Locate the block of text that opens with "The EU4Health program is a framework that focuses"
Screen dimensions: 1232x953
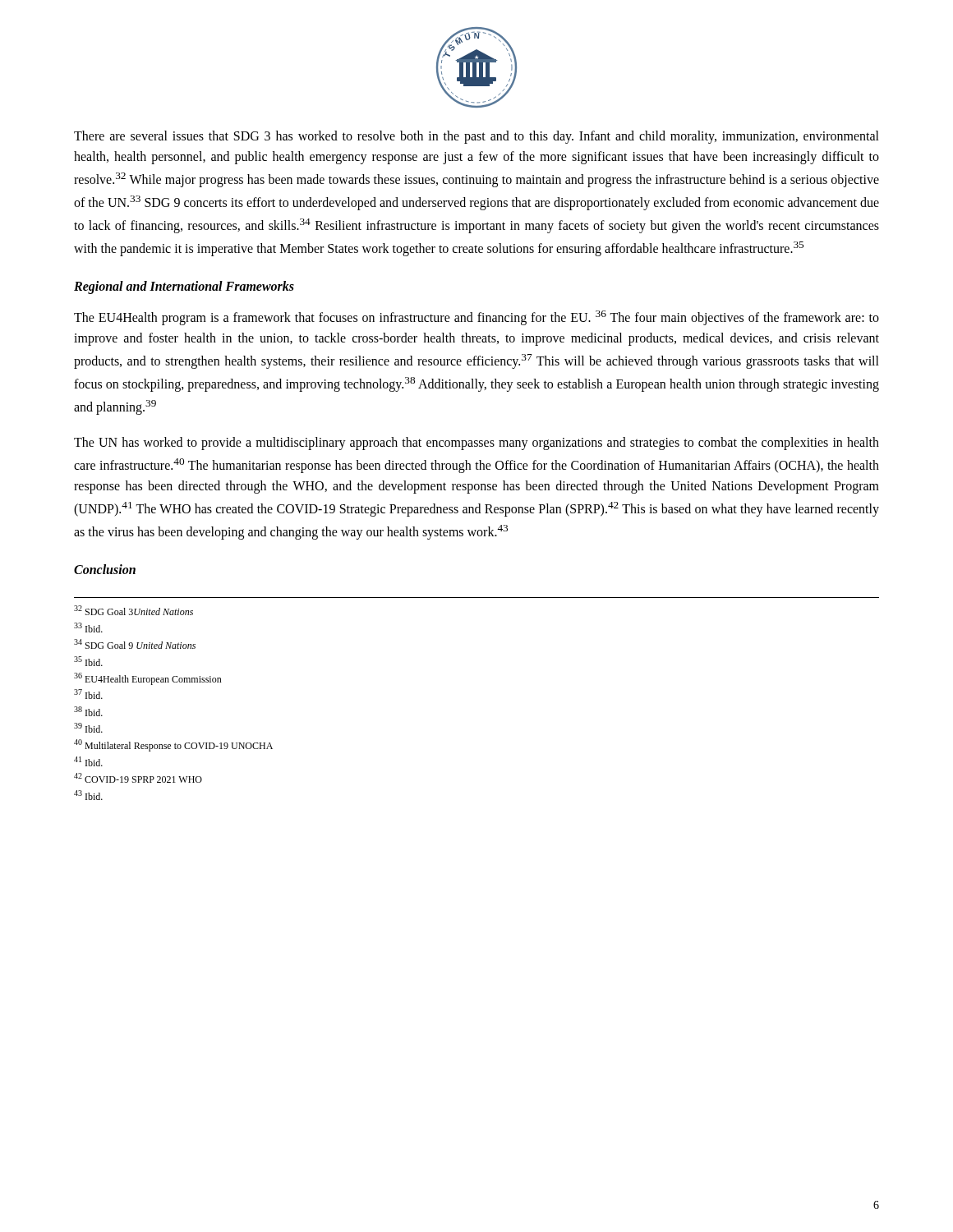476,361
